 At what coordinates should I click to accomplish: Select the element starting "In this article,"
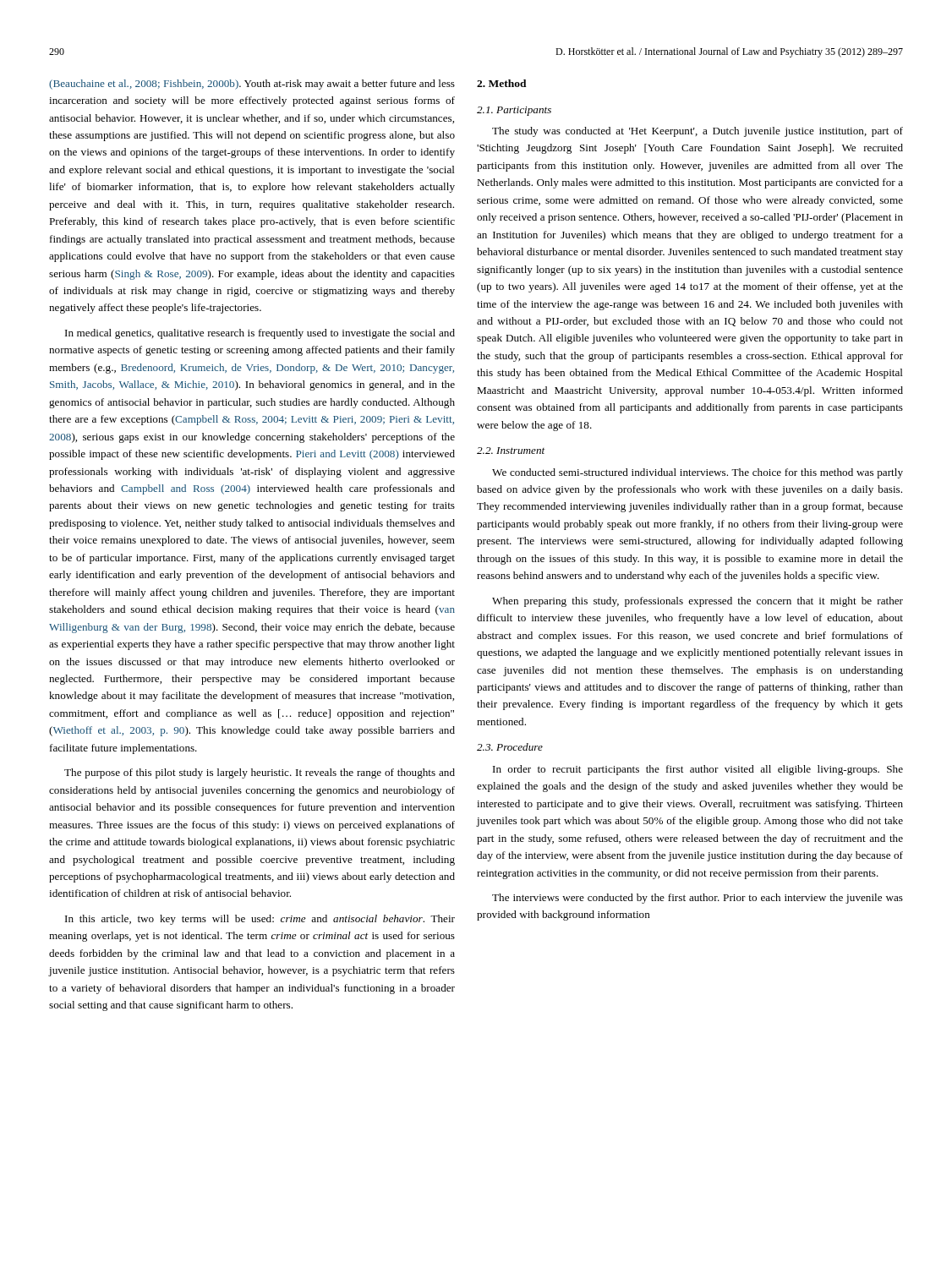pos(252,962)
